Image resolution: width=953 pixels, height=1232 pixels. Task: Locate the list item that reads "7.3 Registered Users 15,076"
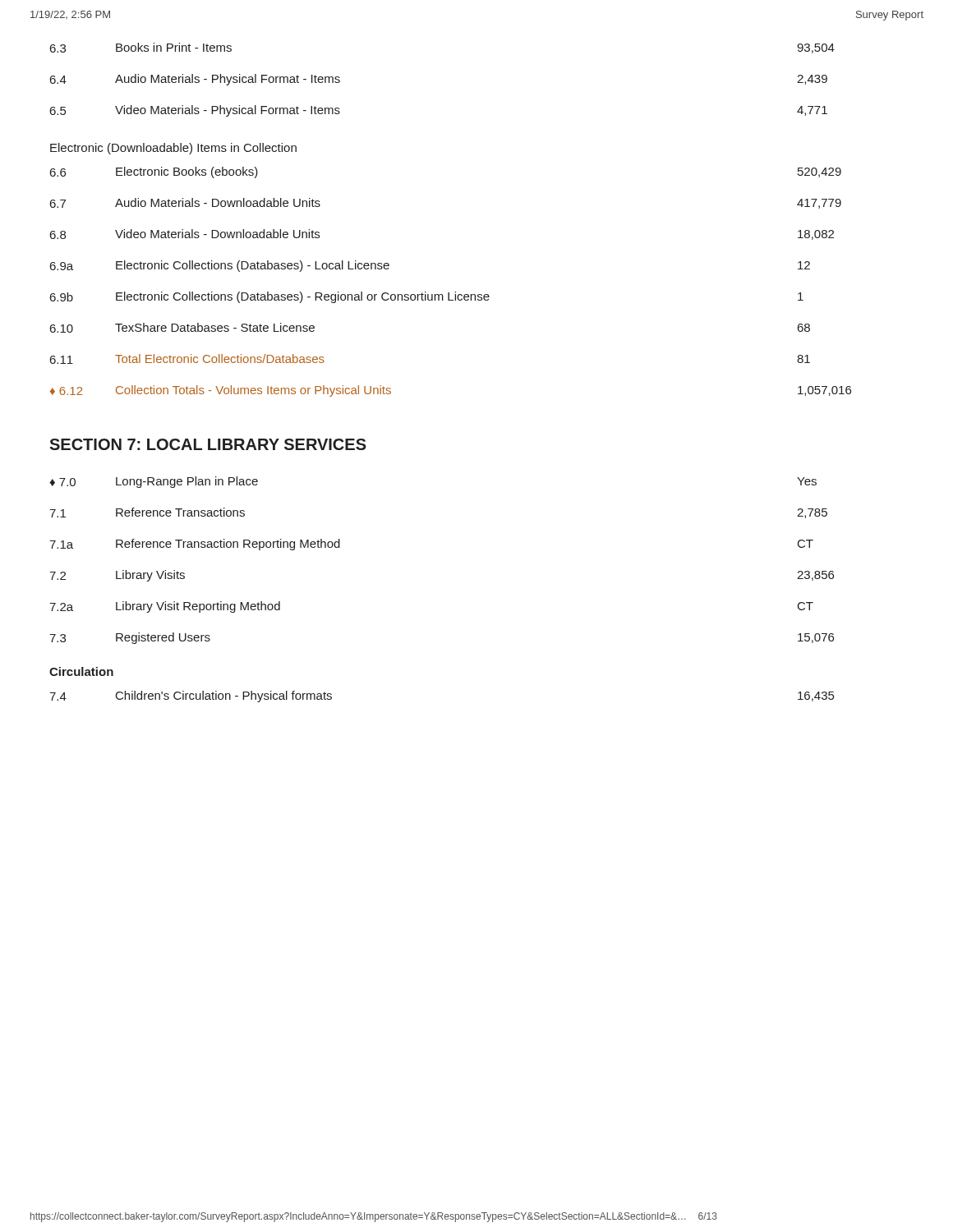[53, 638]
